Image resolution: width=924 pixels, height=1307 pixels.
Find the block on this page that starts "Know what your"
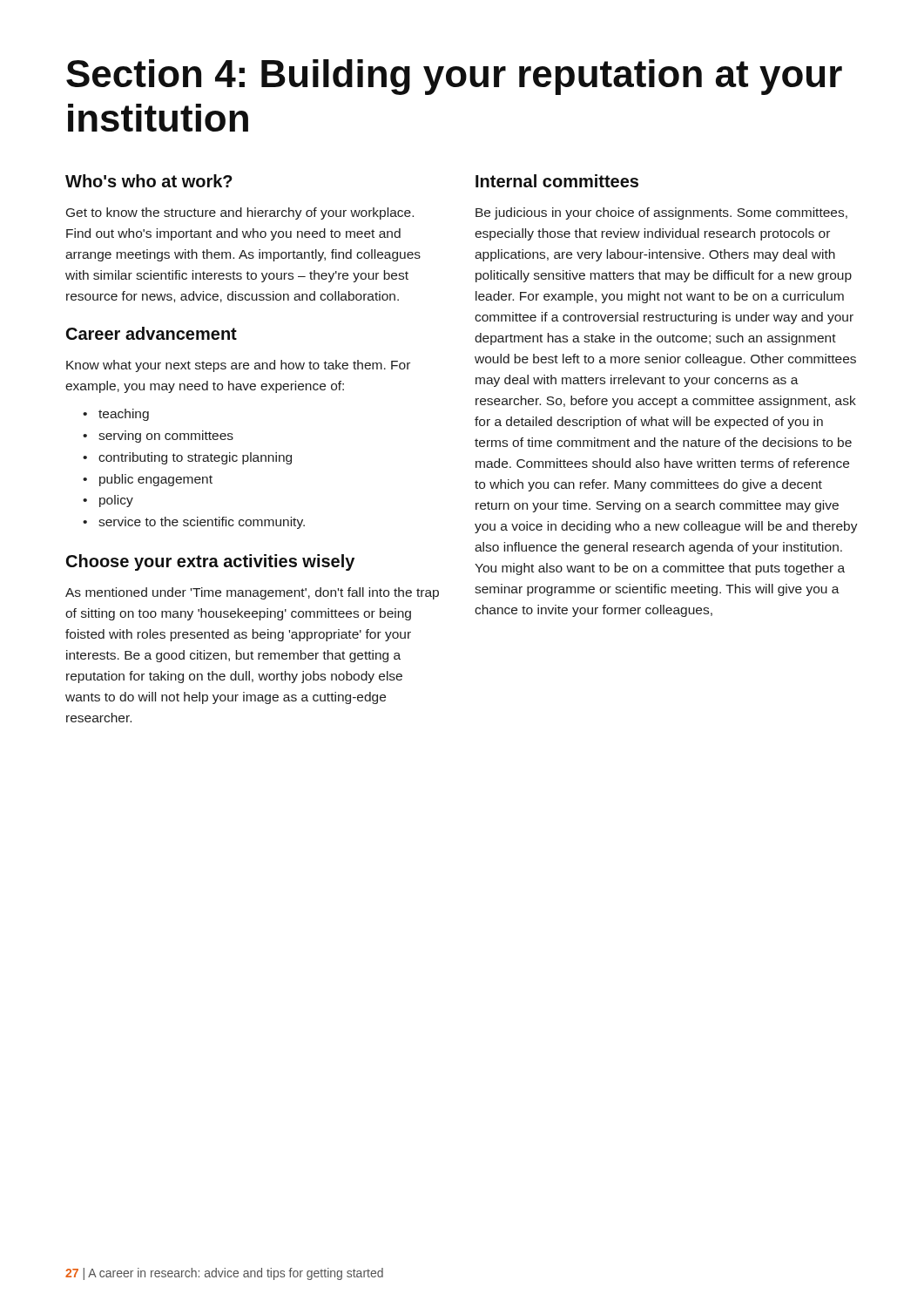click(253, 376)
